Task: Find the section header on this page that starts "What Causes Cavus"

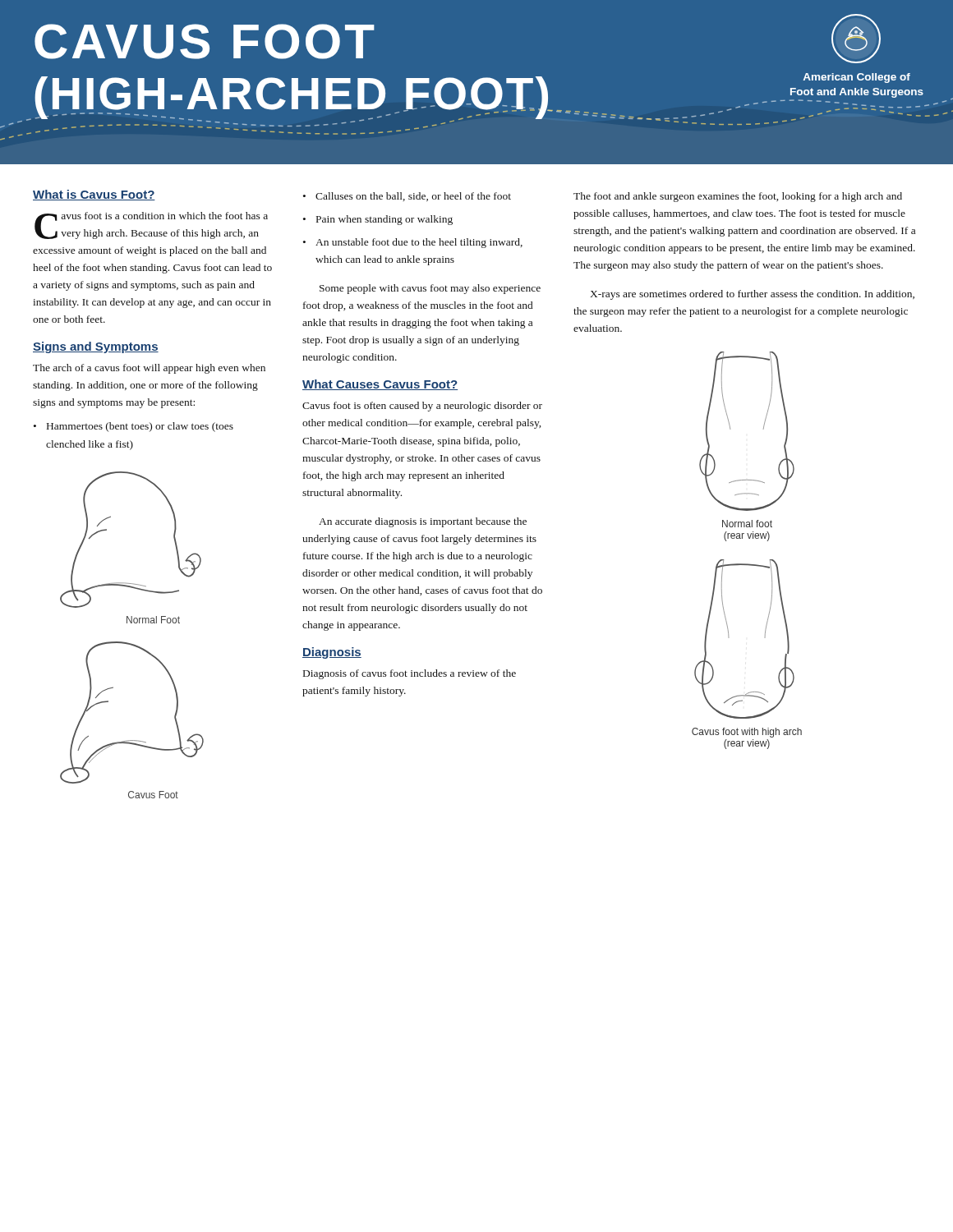Action: pyautogui.click(x=380, y=384)
